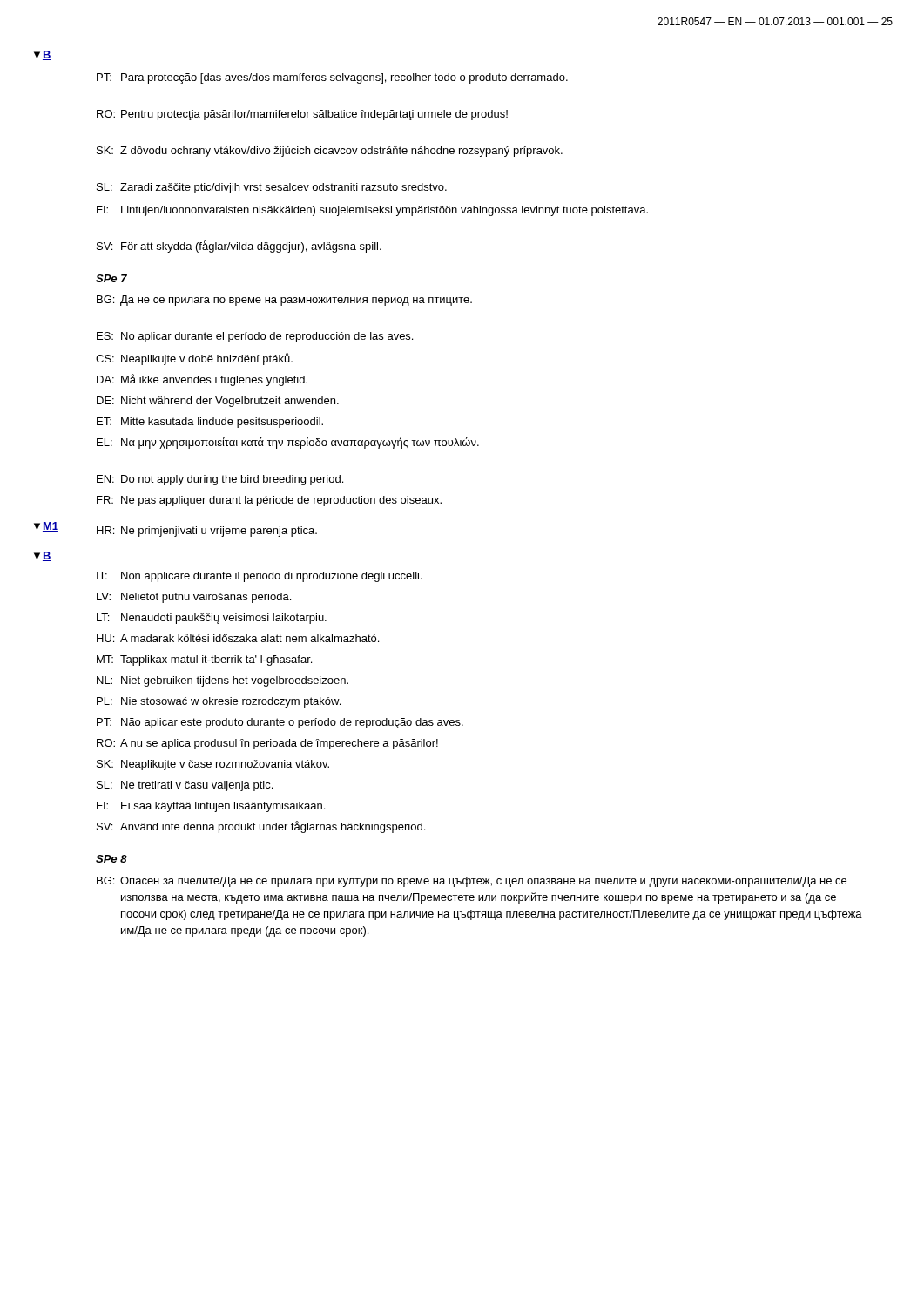This screenshot has height=1307, width=924.
Task: Point to the element starting "SK:Z dôvodu ochrany vtákov/divo žijúcich"
Action: pyautogui.click(x=485, y=151)
